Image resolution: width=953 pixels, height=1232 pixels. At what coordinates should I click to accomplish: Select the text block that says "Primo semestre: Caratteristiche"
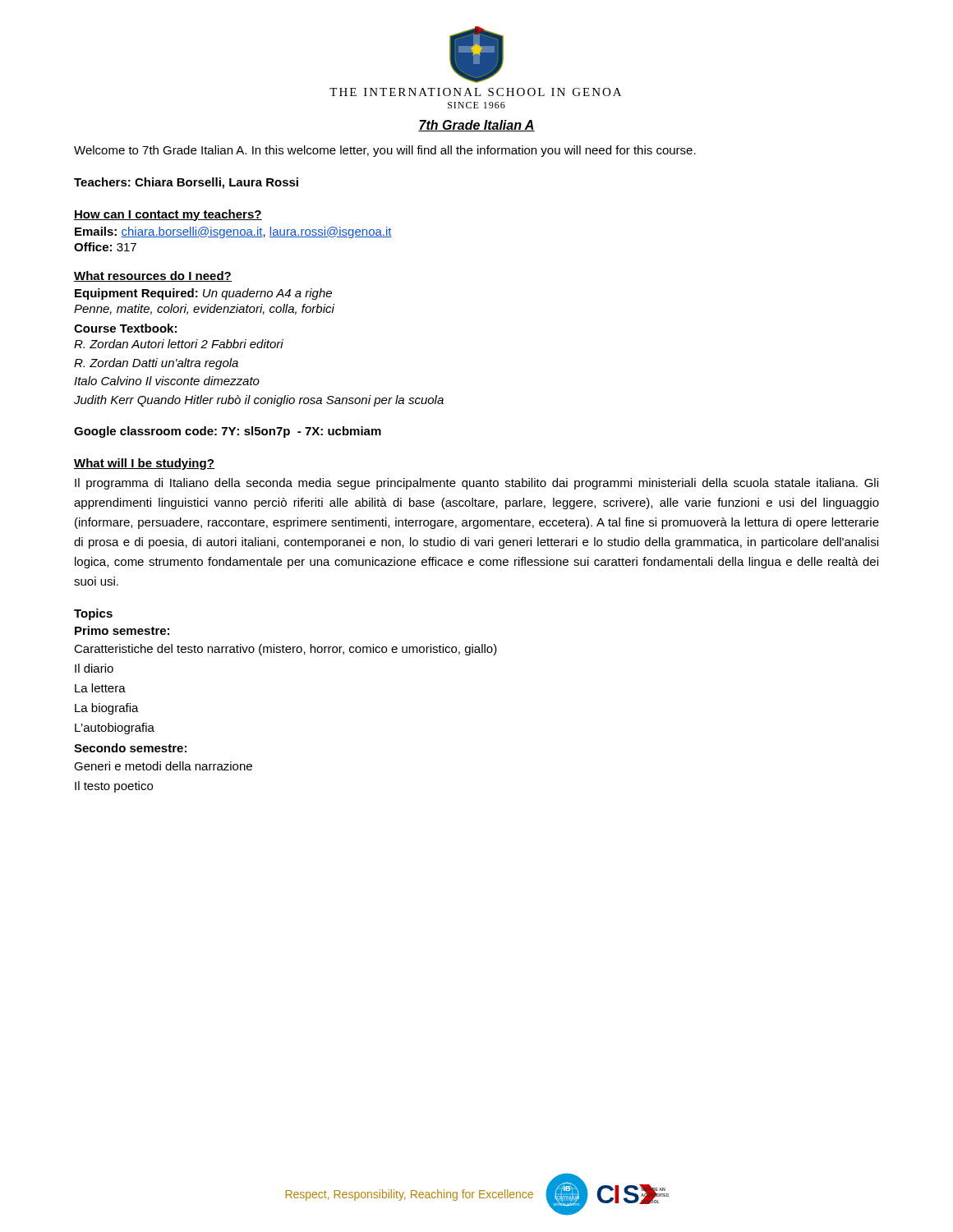click(122, 630)
